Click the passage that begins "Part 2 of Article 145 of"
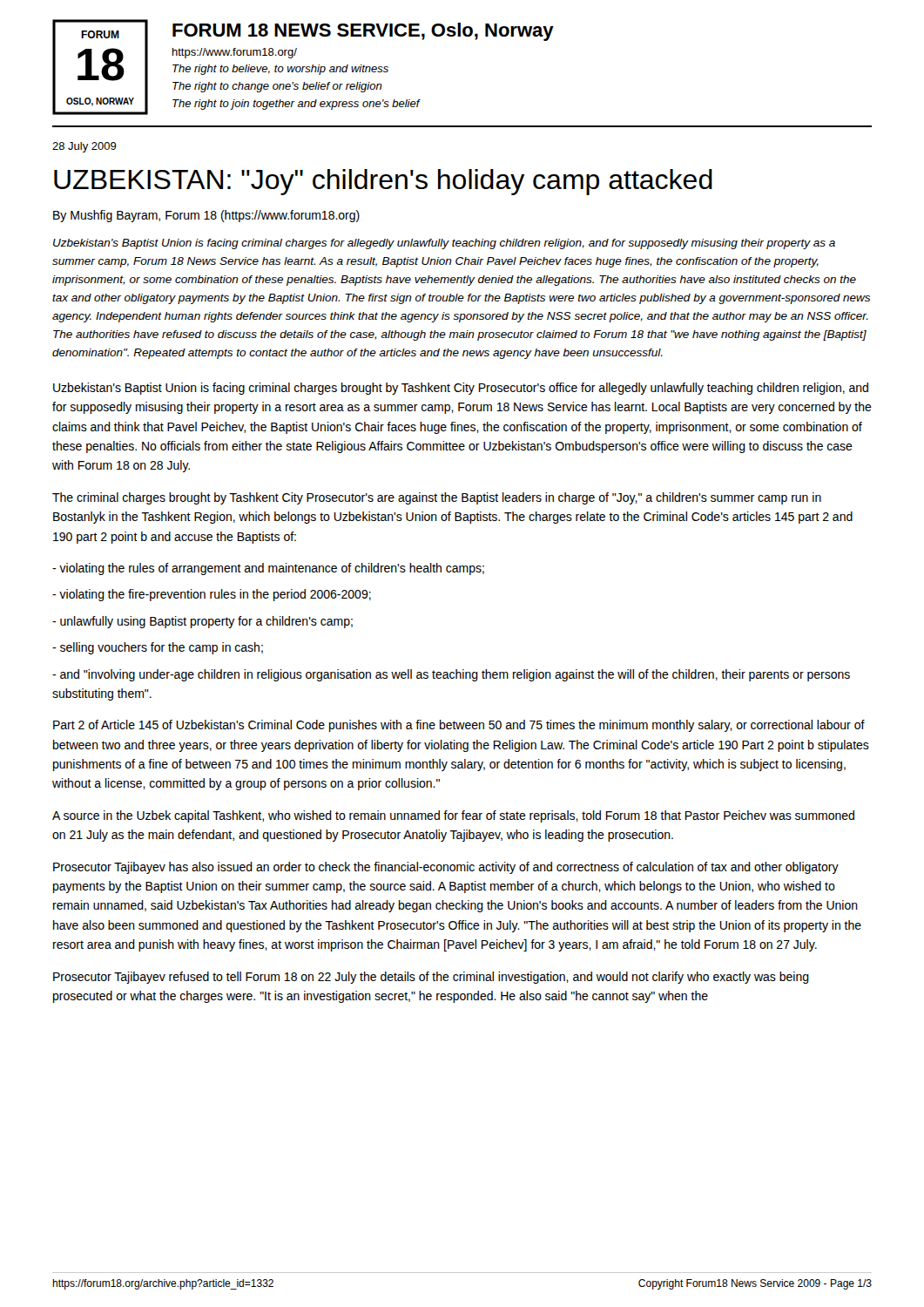The height and width of the screenshot is (1307, 924). coord(461,754)
